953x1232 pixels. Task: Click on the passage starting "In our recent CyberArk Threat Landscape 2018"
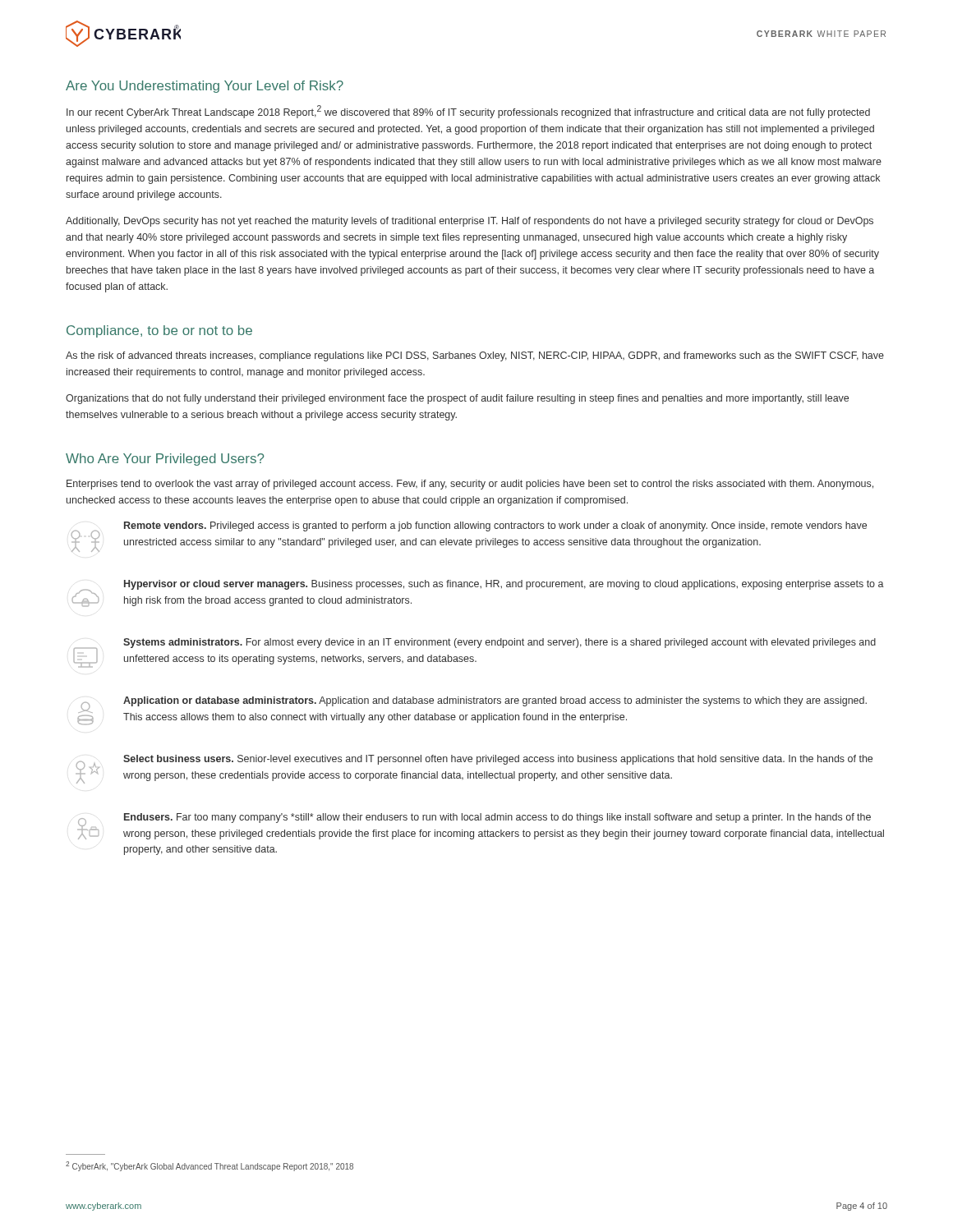[x=474, y=152]
